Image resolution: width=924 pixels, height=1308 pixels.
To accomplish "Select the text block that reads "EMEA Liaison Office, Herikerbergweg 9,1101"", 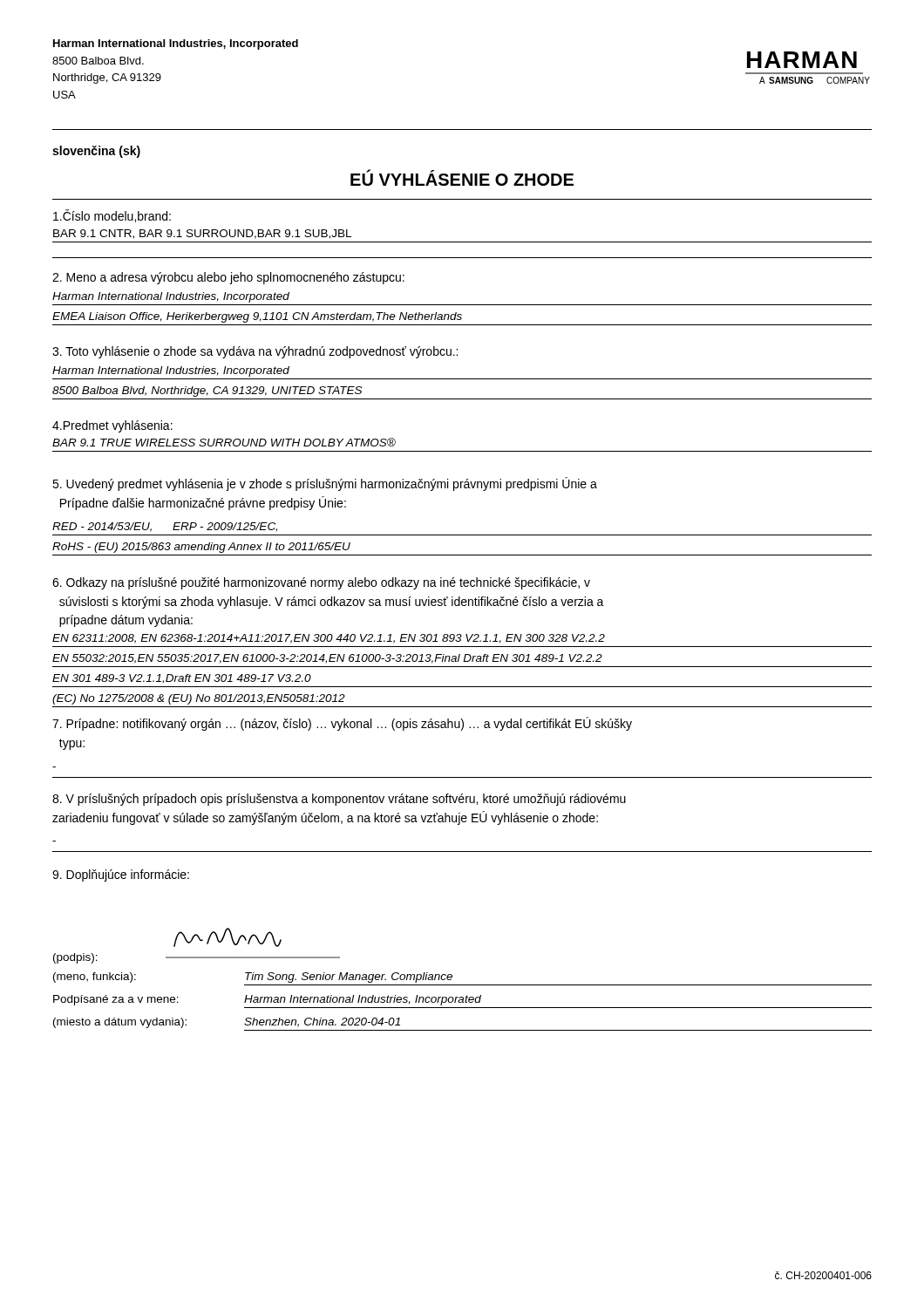I will 257,316.
